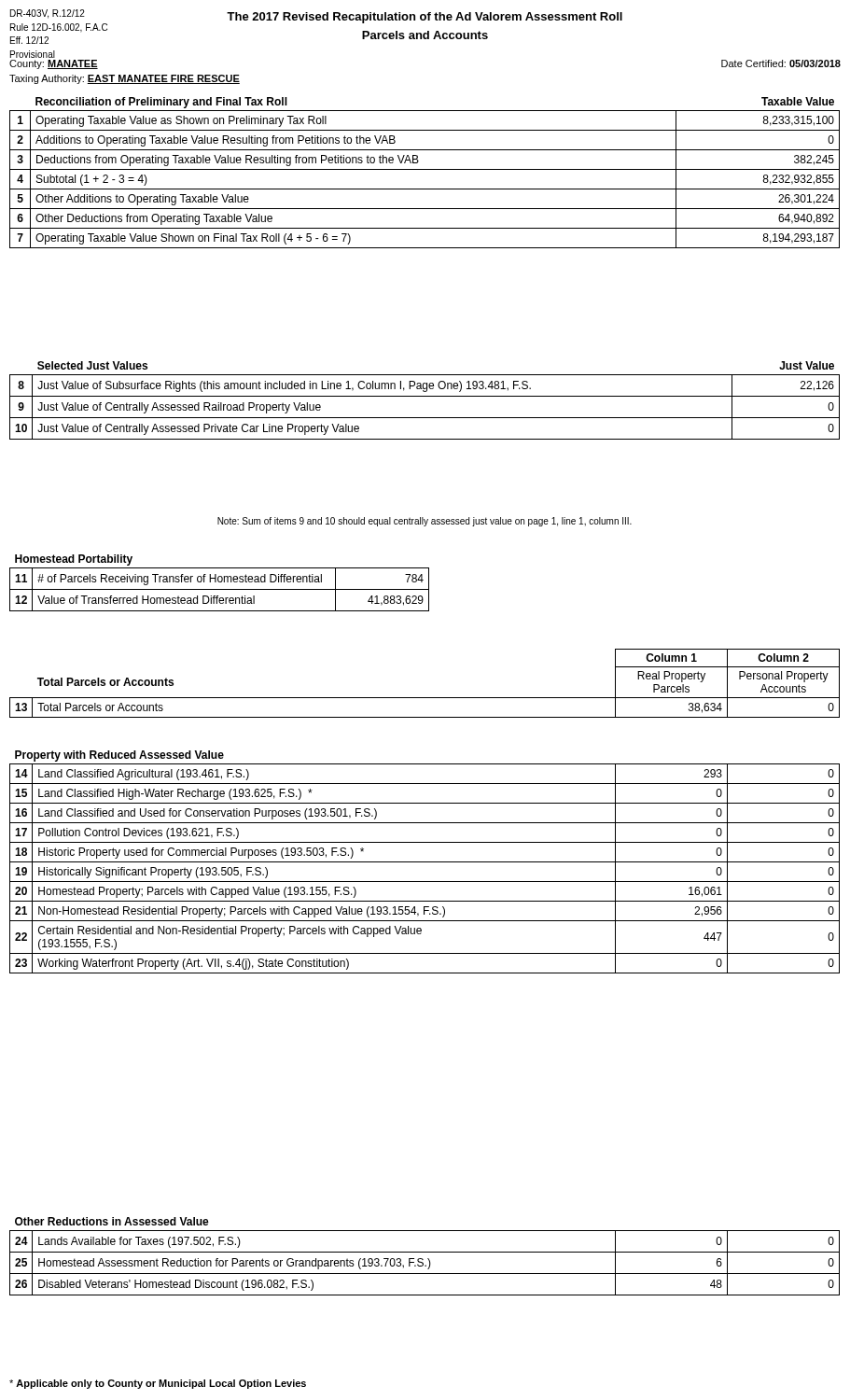Click on the table containing "Disabled Veterans' Homestead"
Screen dimensions: 1400x850
(425, 1254)
